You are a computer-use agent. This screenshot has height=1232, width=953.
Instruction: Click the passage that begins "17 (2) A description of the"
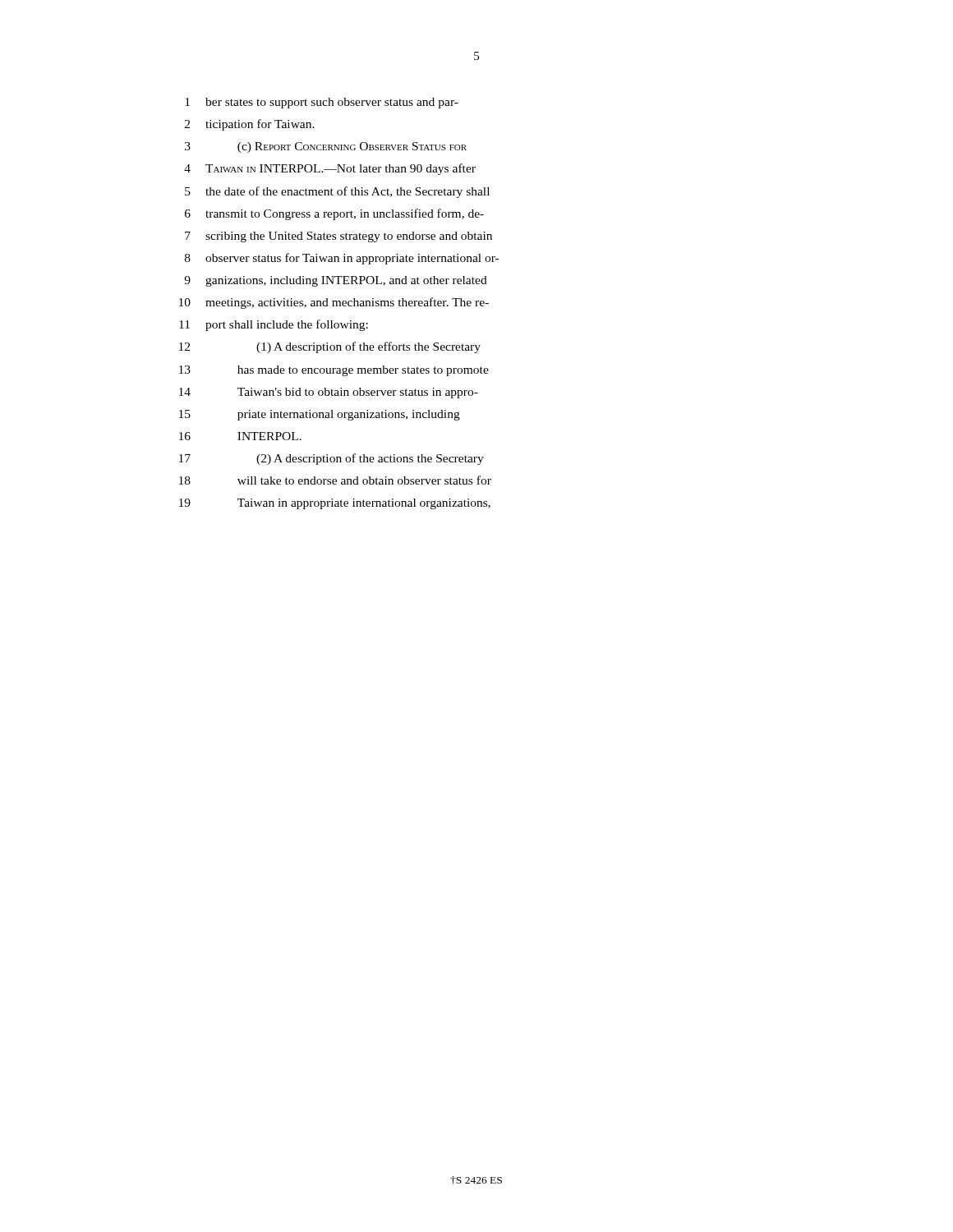[x=489, y=480]
